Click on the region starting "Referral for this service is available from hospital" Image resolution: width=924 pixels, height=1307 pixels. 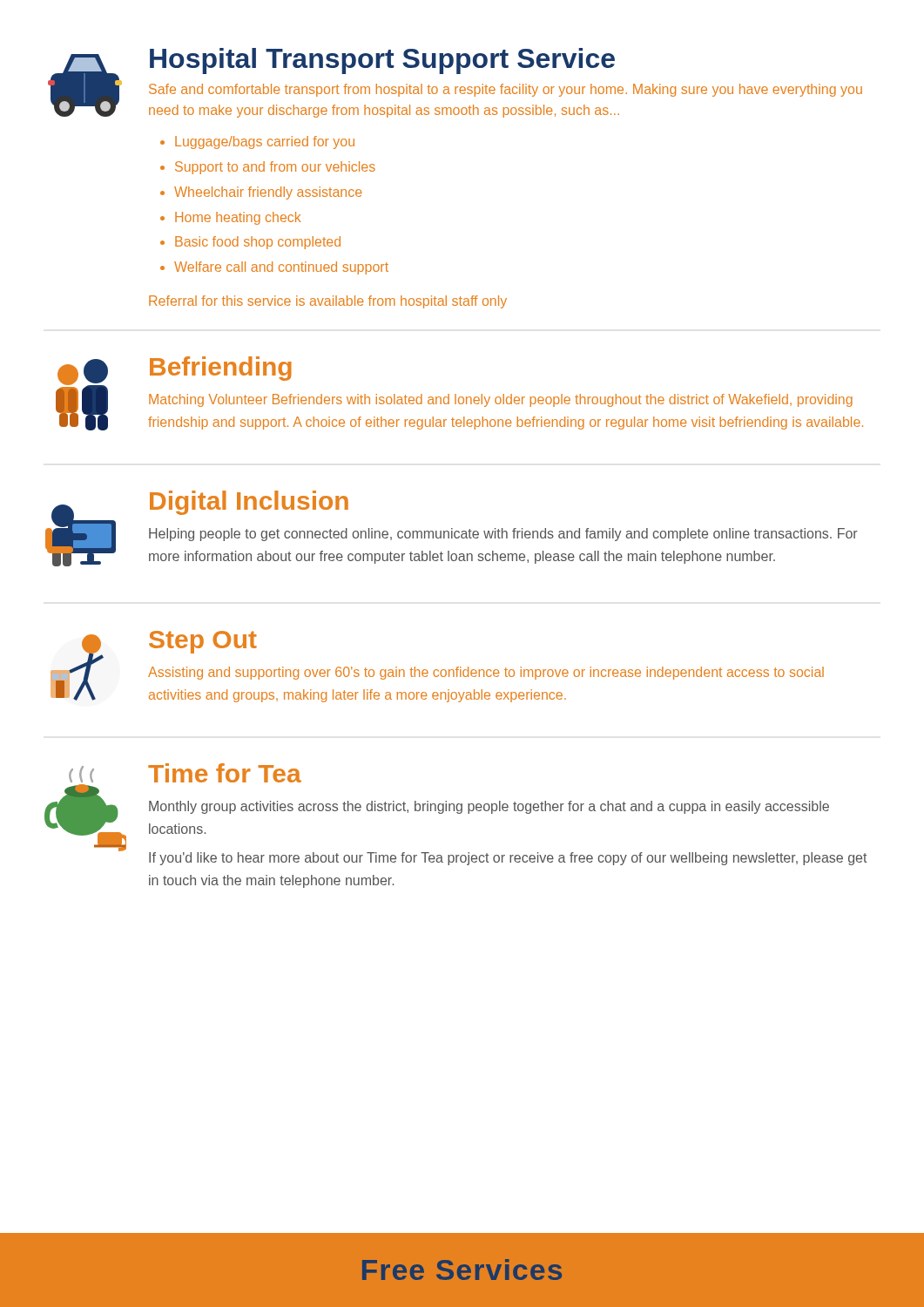514,301
